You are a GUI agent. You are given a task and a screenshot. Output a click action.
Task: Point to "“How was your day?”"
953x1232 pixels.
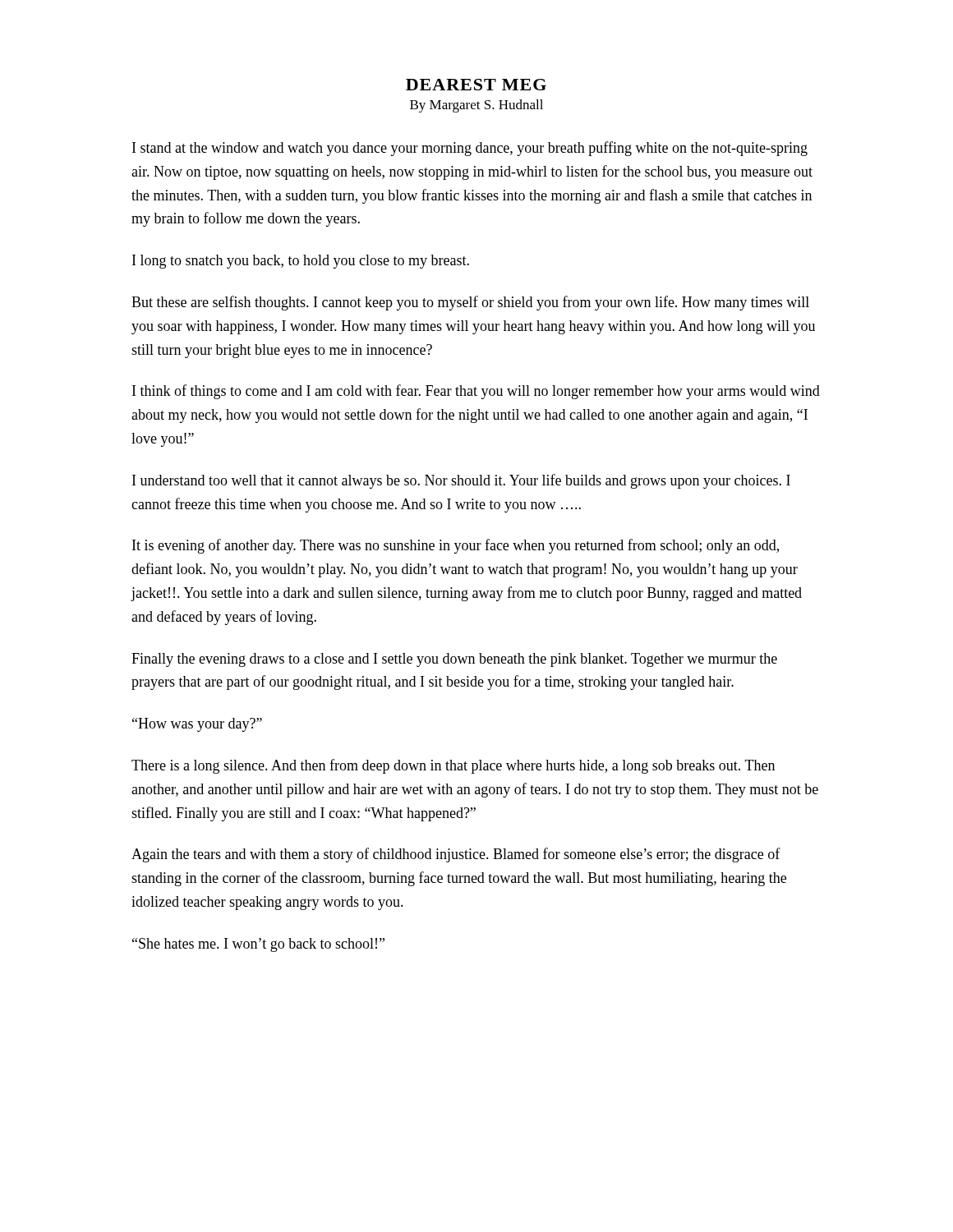click(x=197, y=724)
